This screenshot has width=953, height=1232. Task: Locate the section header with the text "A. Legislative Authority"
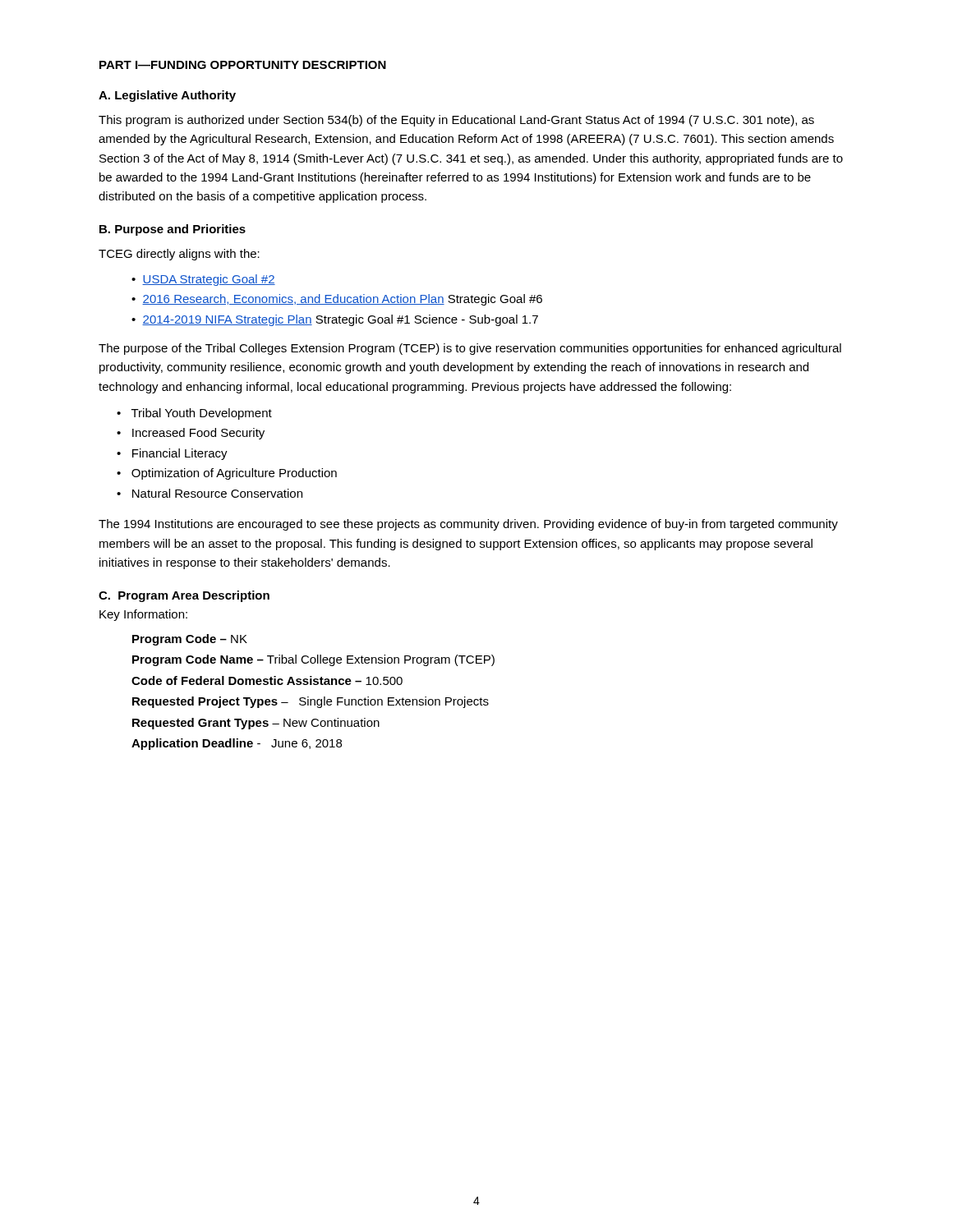point(167,95)
